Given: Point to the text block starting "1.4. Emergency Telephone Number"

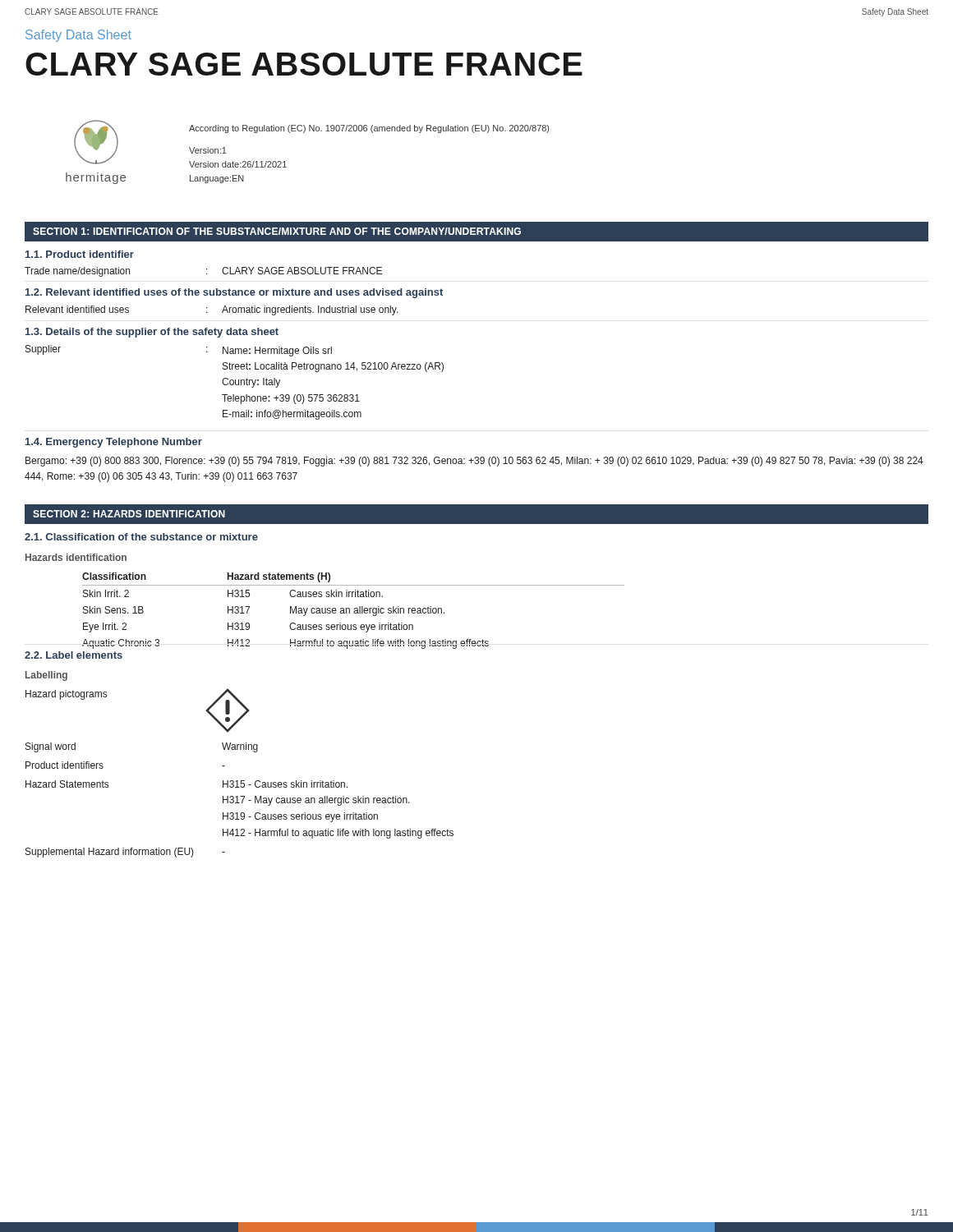Looking at the screenshot, I should (113, 441).
